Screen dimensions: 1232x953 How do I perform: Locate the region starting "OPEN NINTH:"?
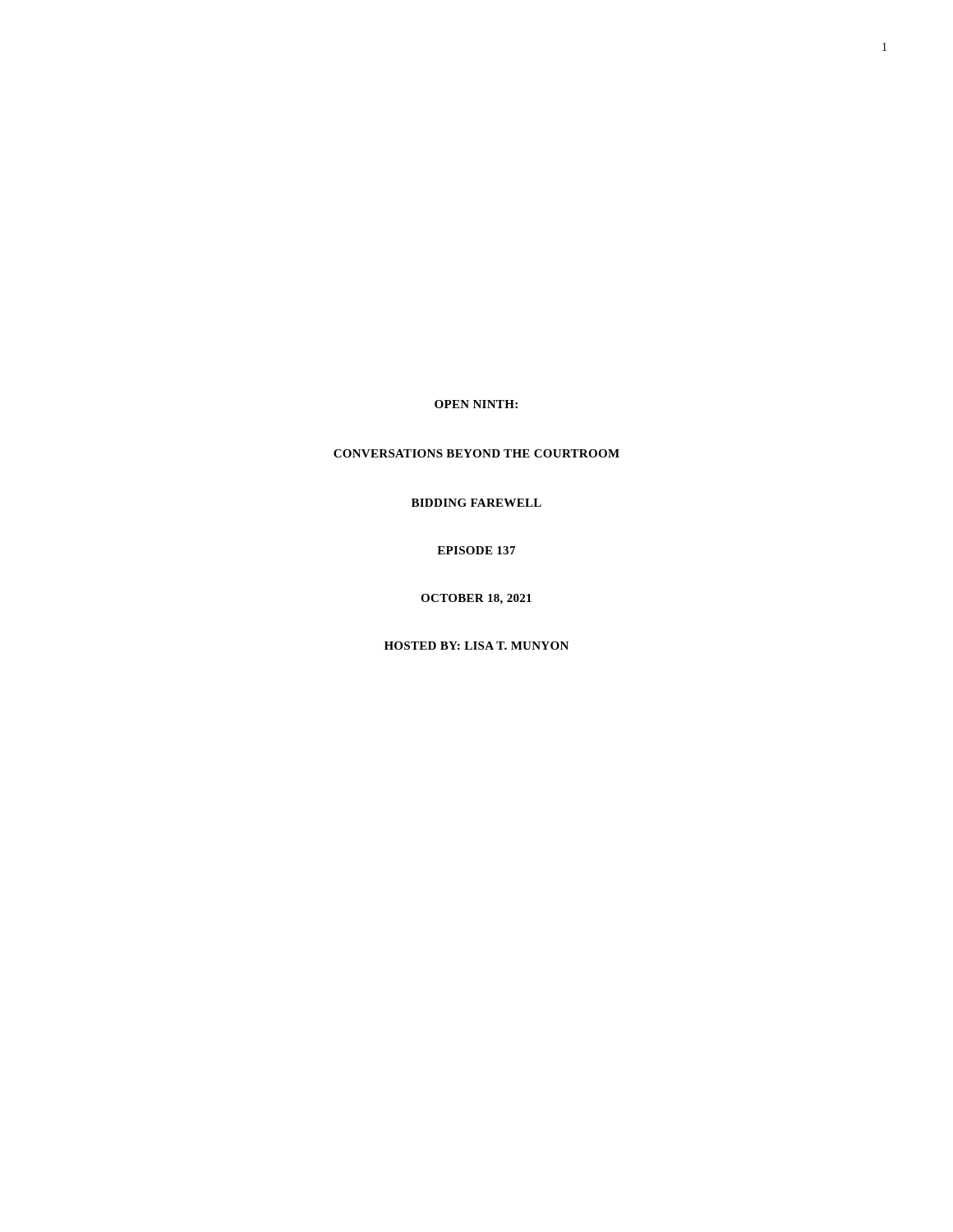476,404
